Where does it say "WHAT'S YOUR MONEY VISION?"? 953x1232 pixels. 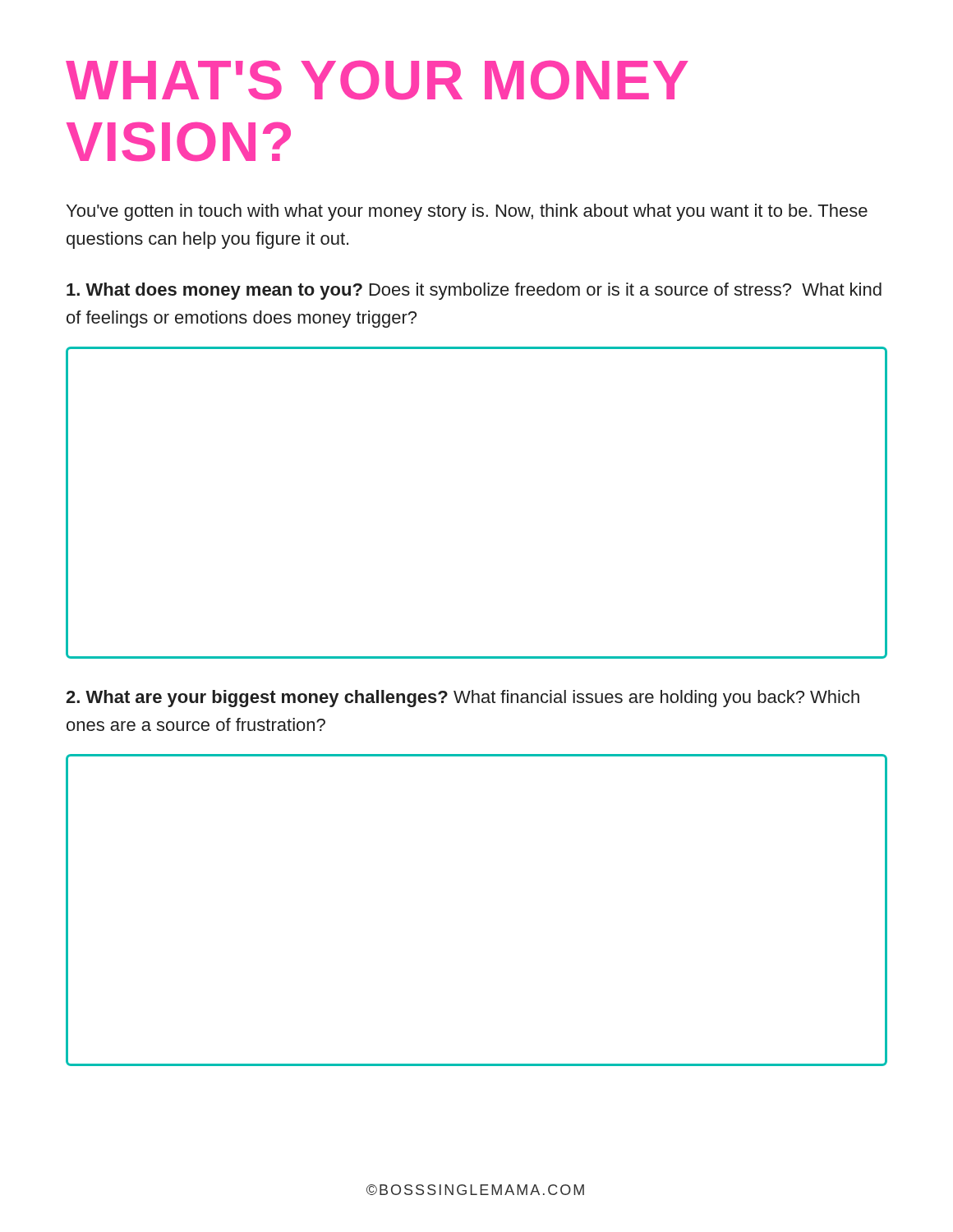click(377, 111)
